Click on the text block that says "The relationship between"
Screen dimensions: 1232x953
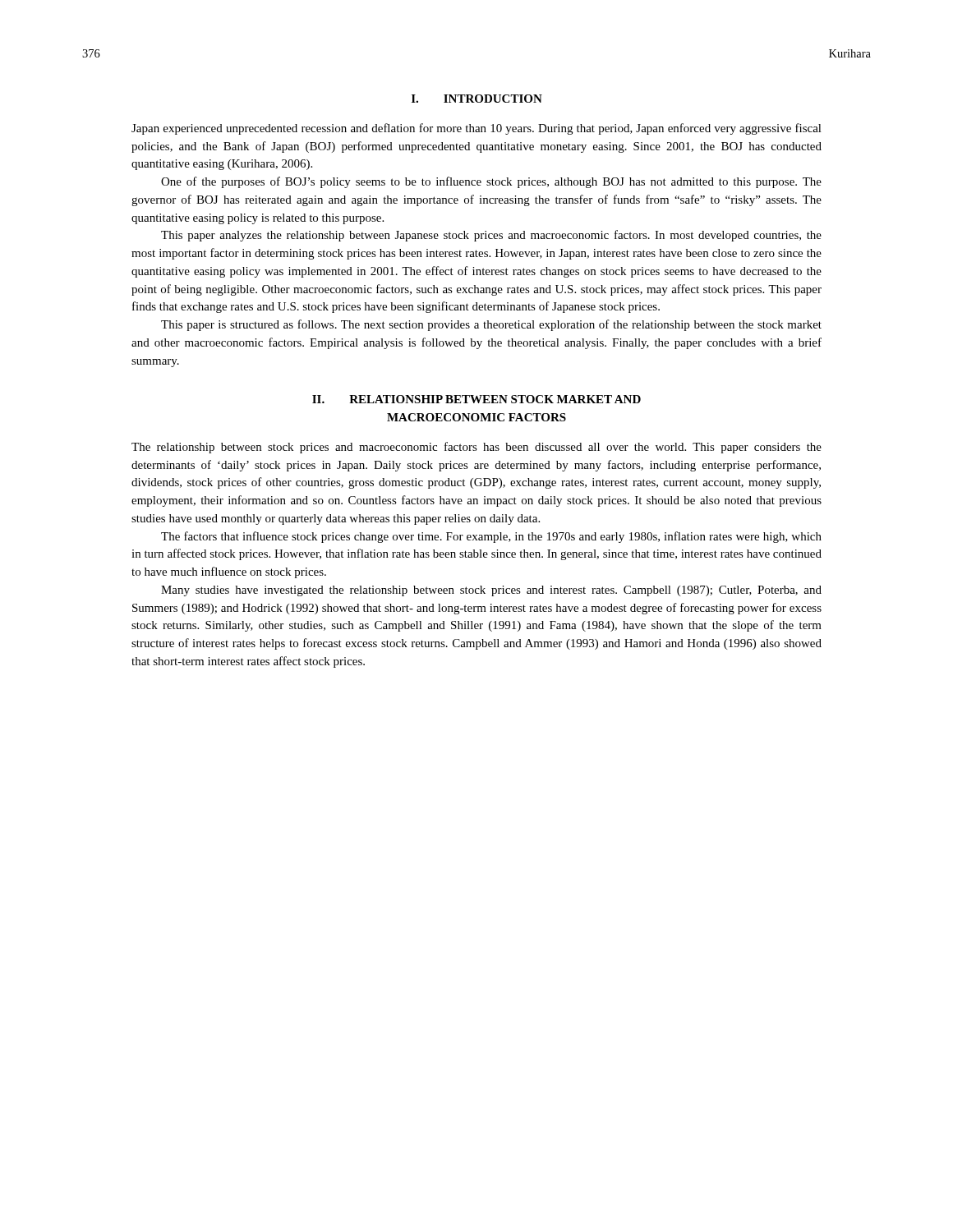click(x=476, y=482)
